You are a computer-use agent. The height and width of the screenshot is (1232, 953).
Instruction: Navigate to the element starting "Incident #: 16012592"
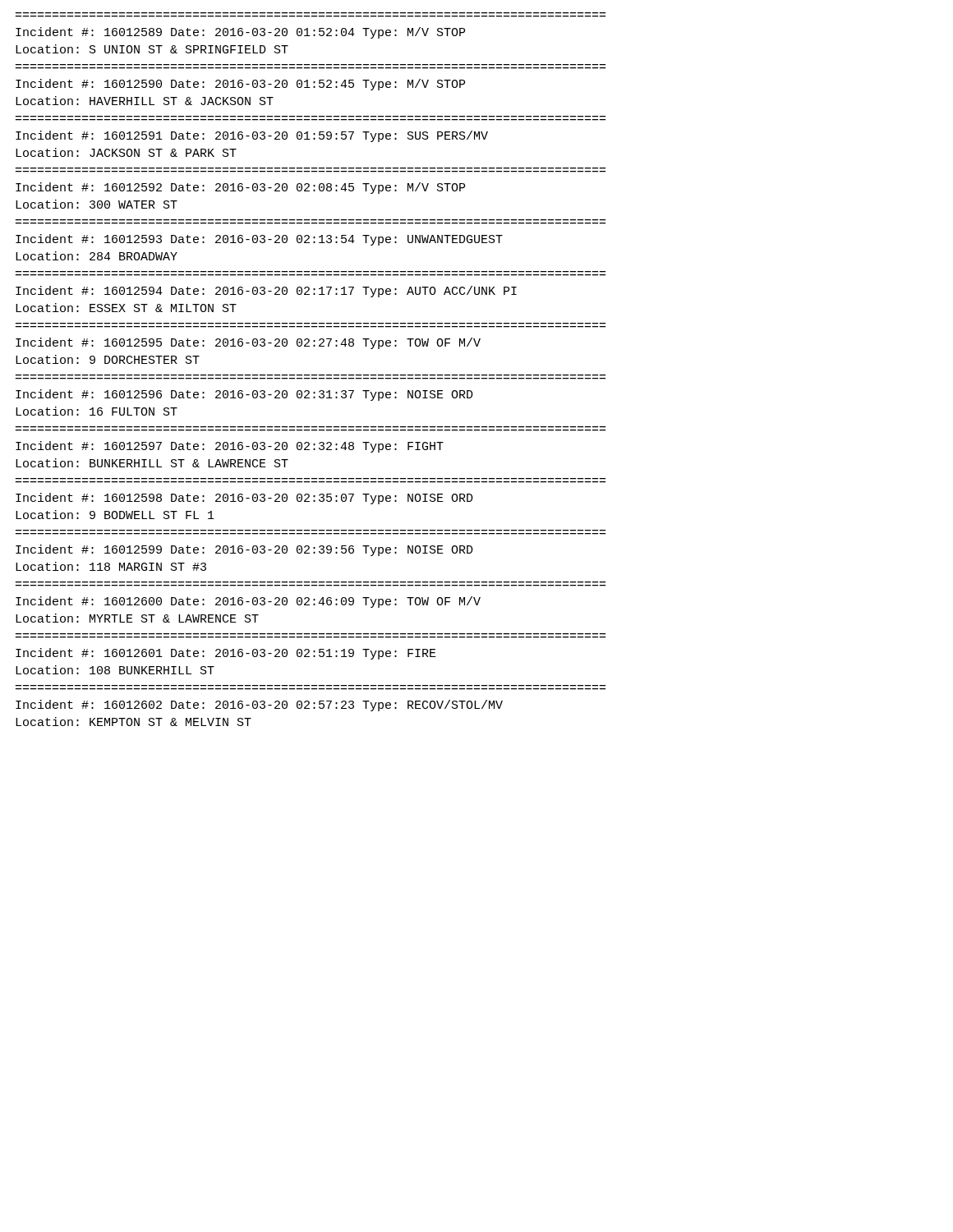240,188
